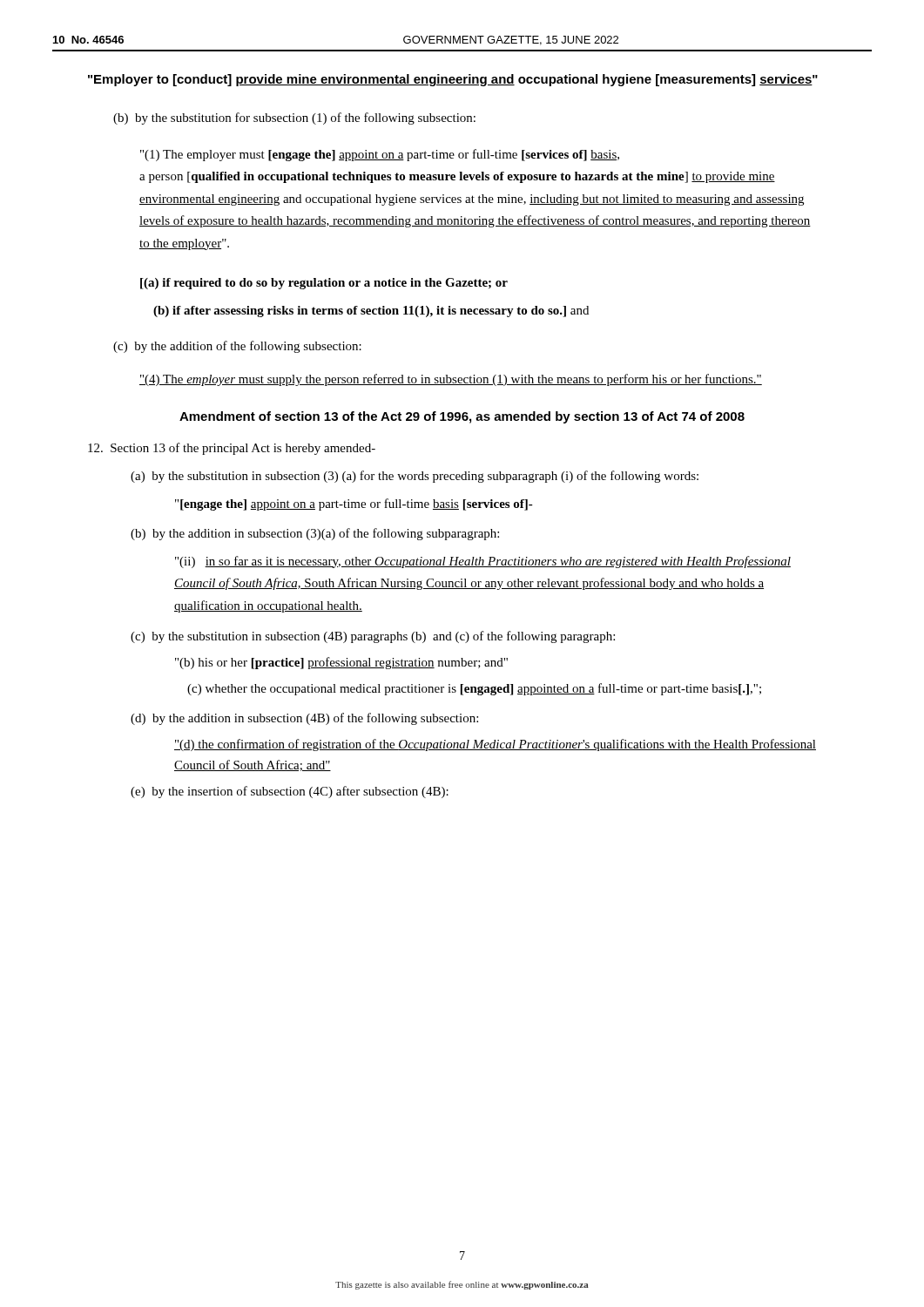The image size is (924, 1307).
Task: Click on the block starting ""Employer to [conduct]"
Action: pos(453,79)
